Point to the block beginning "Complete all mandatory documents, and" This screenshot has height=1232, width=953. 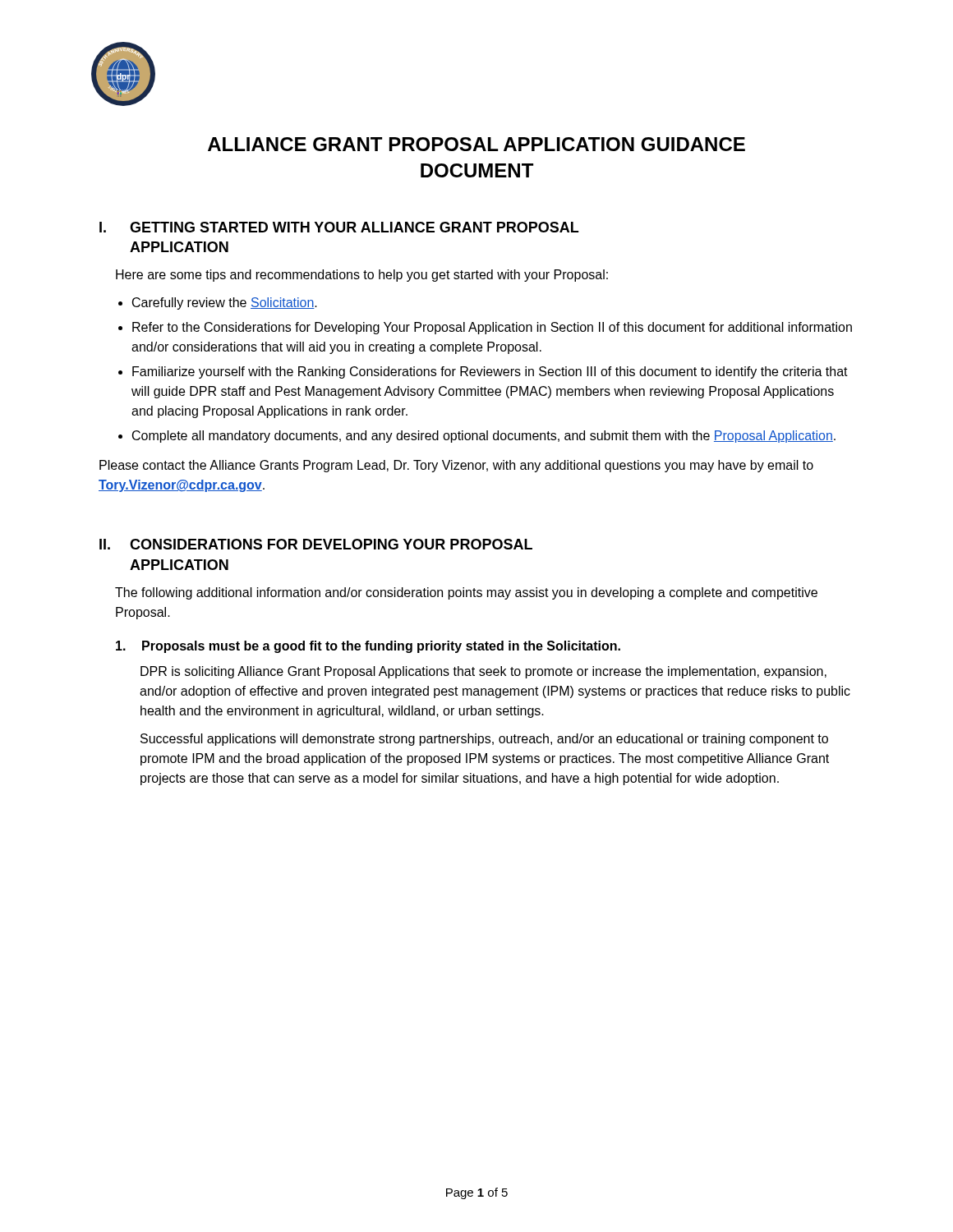484,436
